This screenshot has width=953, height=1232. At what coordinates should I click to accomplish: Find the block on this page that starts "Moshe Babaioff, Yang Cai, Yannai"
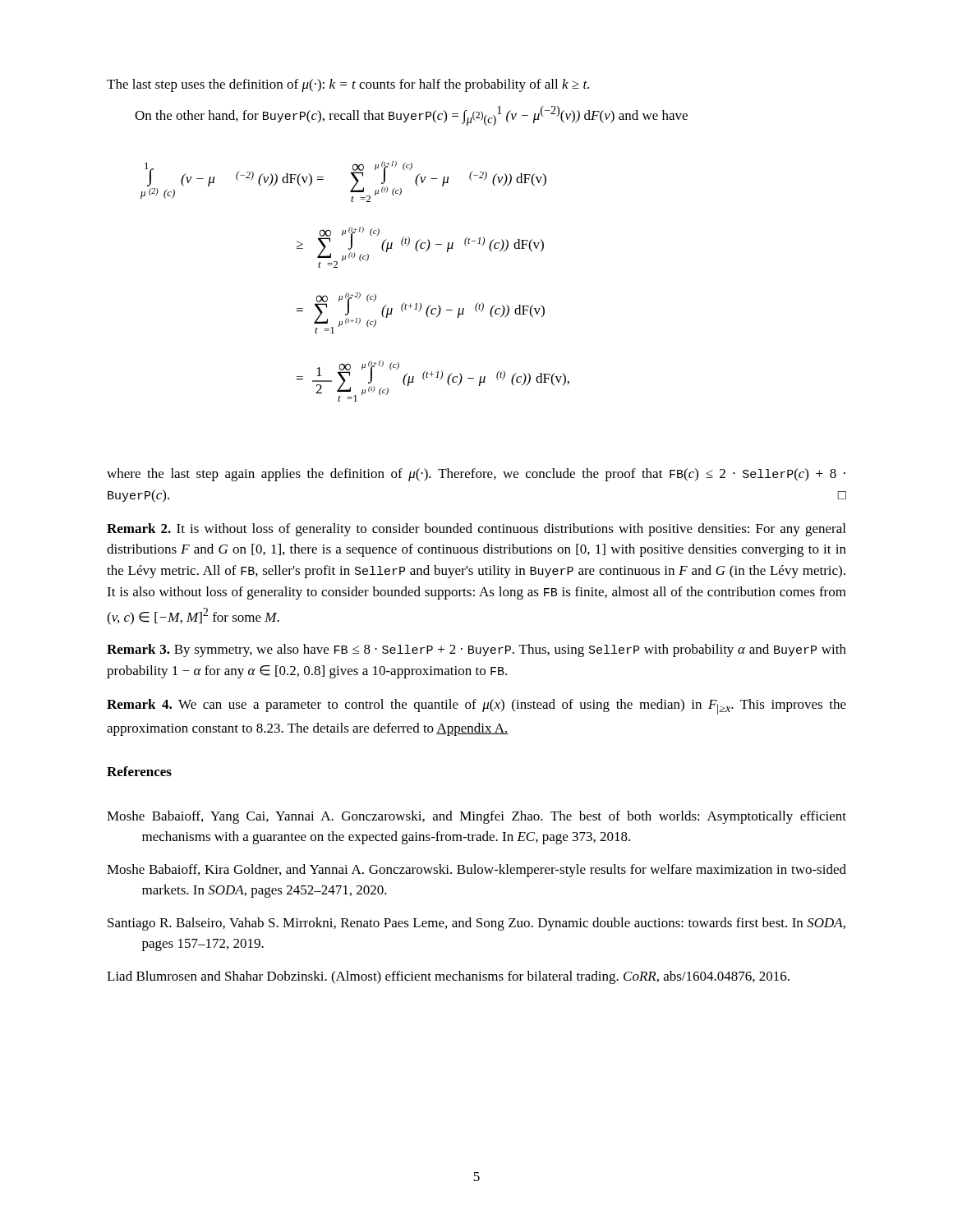click(476, 826)
